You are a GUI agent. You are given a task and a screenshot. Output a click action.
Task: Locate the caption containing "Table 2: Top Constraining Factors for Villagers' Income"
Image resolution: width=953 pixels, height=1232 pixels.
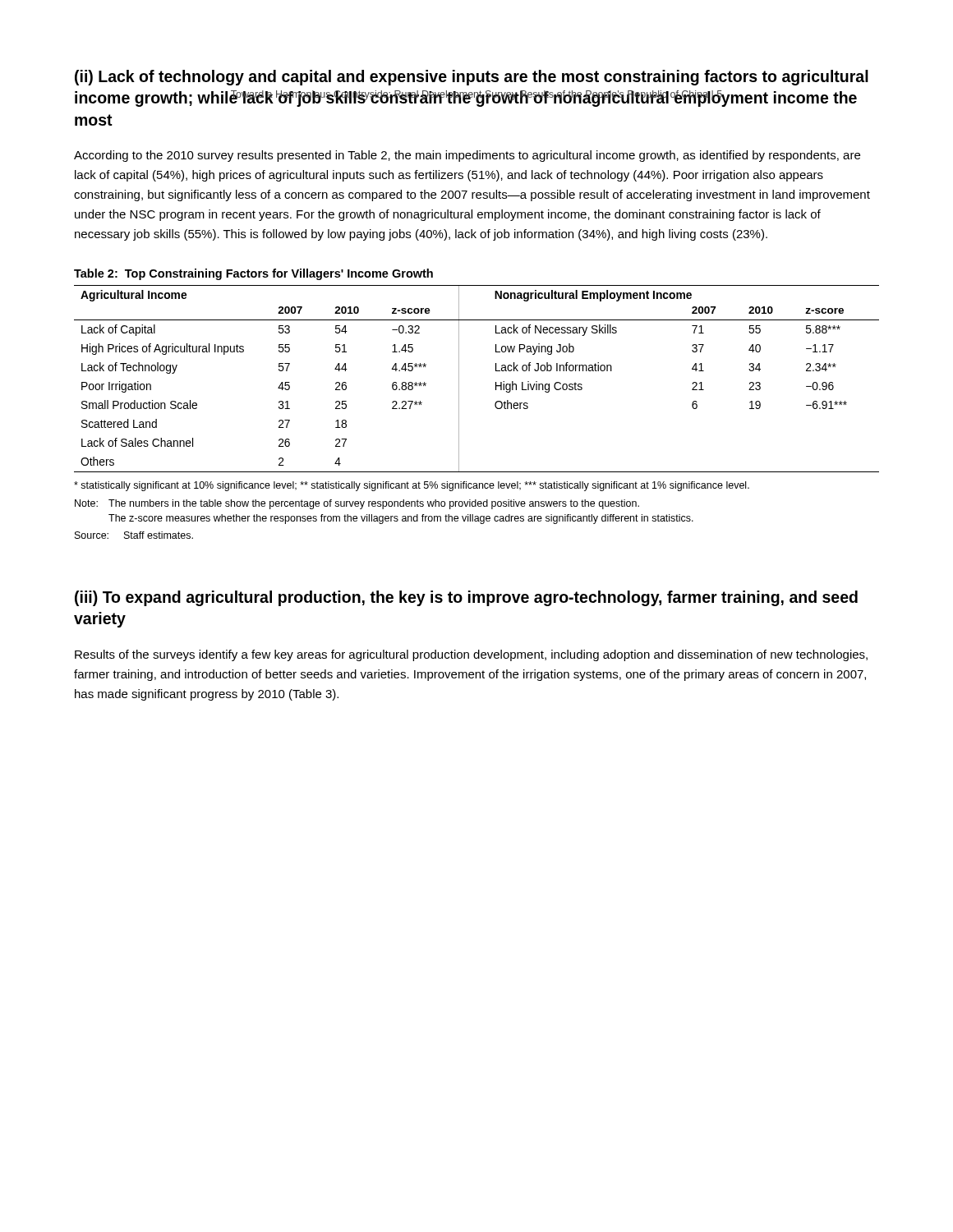(x=254, y=273)
